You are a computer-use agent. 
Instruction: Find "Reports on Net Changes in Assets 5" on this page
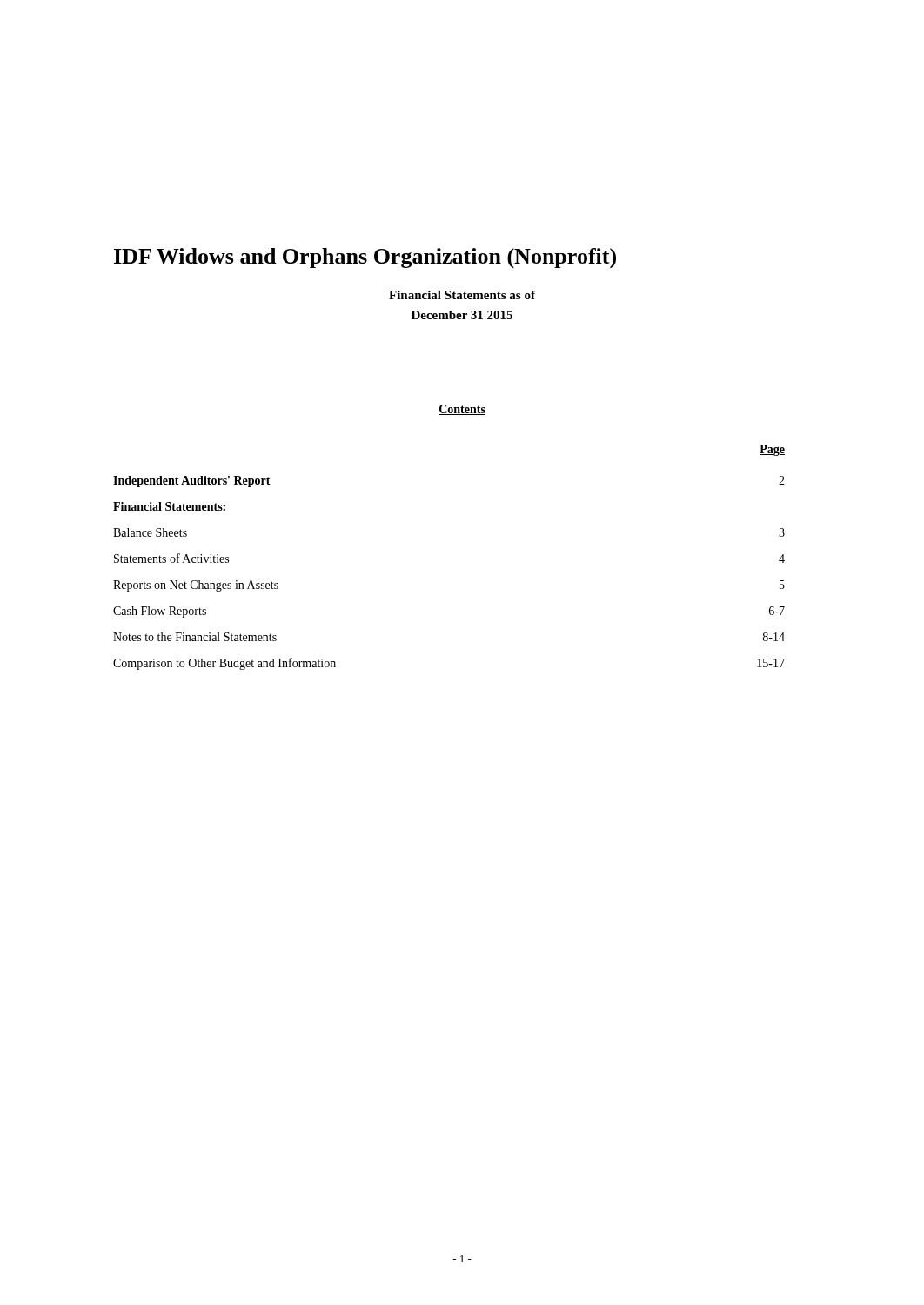192,586
